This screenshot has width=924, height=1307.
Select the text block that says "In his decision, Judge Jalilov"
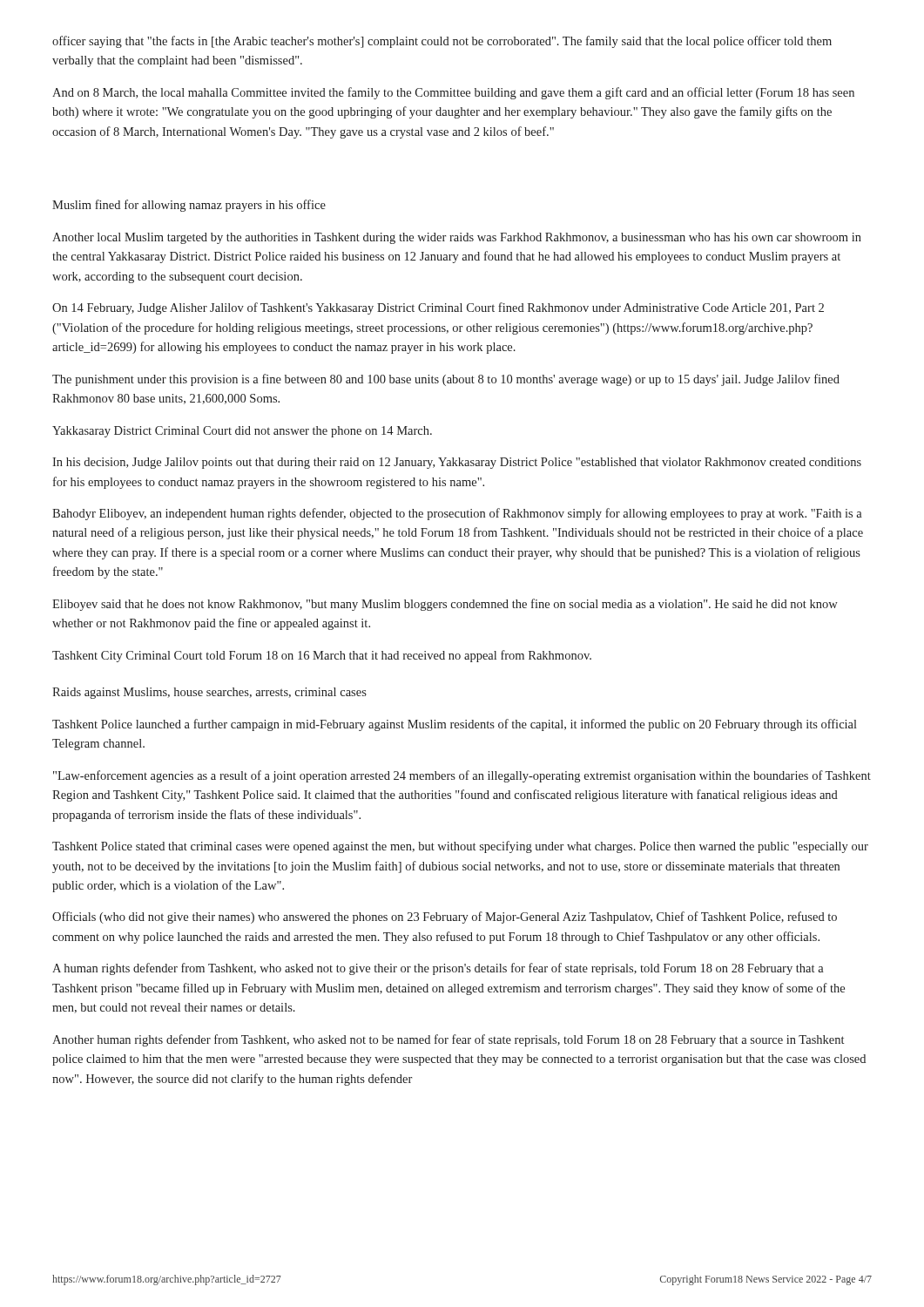coord(457,472)
